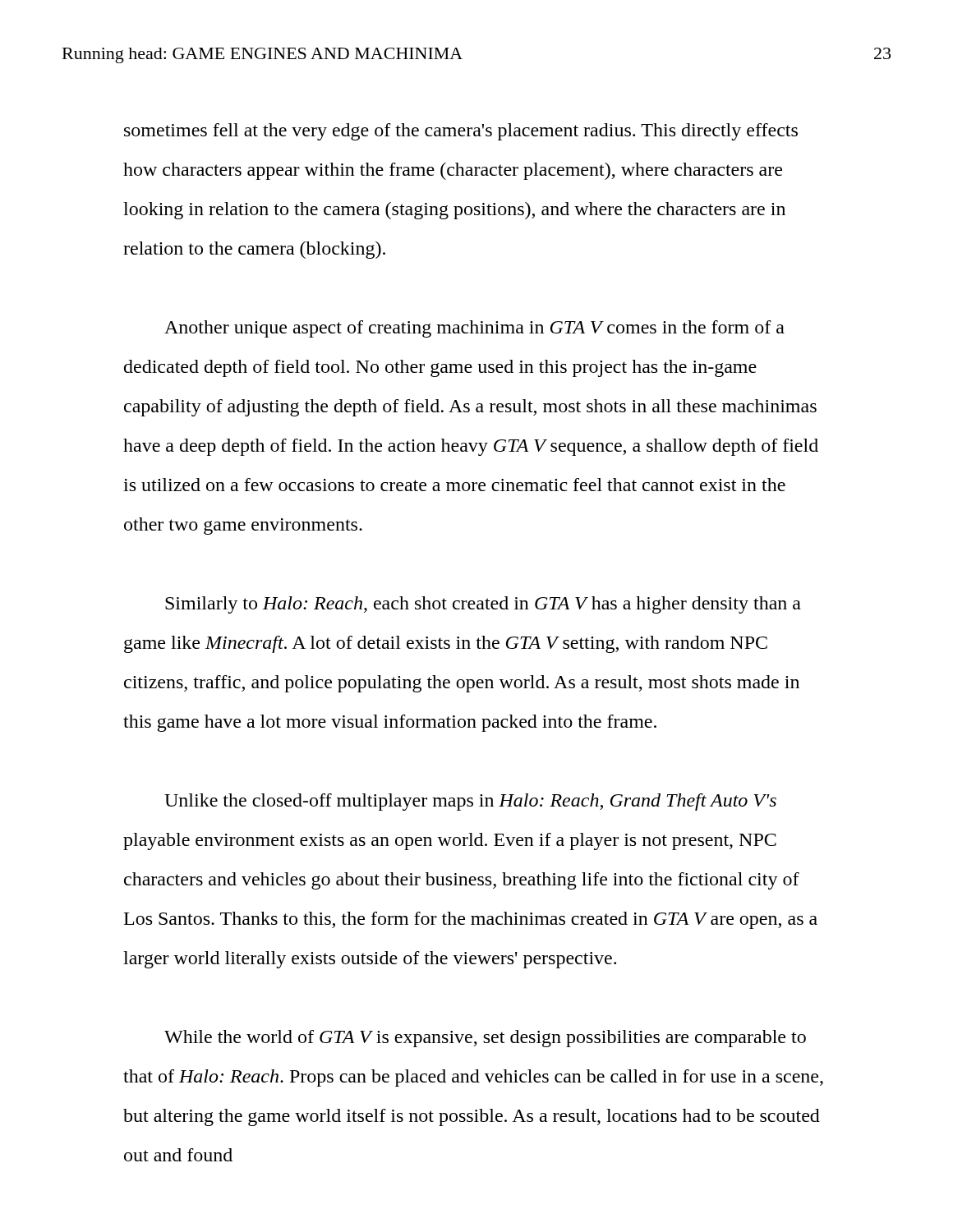The image size is (953, 1232).
Task: Find the block on this page that starts "While the world"
Action: click(485, 1039)
